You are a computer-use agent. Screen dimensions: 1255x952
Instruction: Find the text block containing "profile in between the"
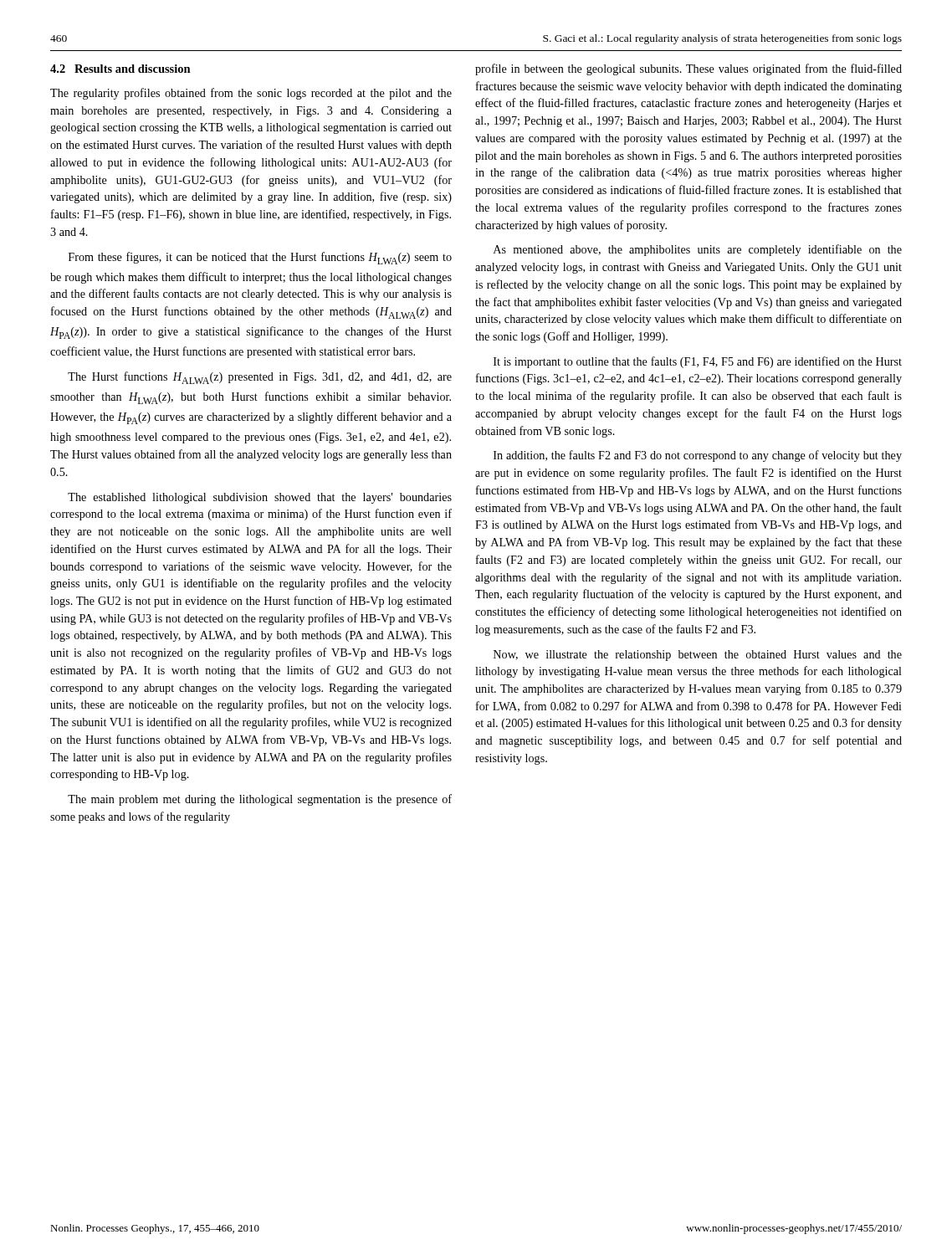click(688, 414)
